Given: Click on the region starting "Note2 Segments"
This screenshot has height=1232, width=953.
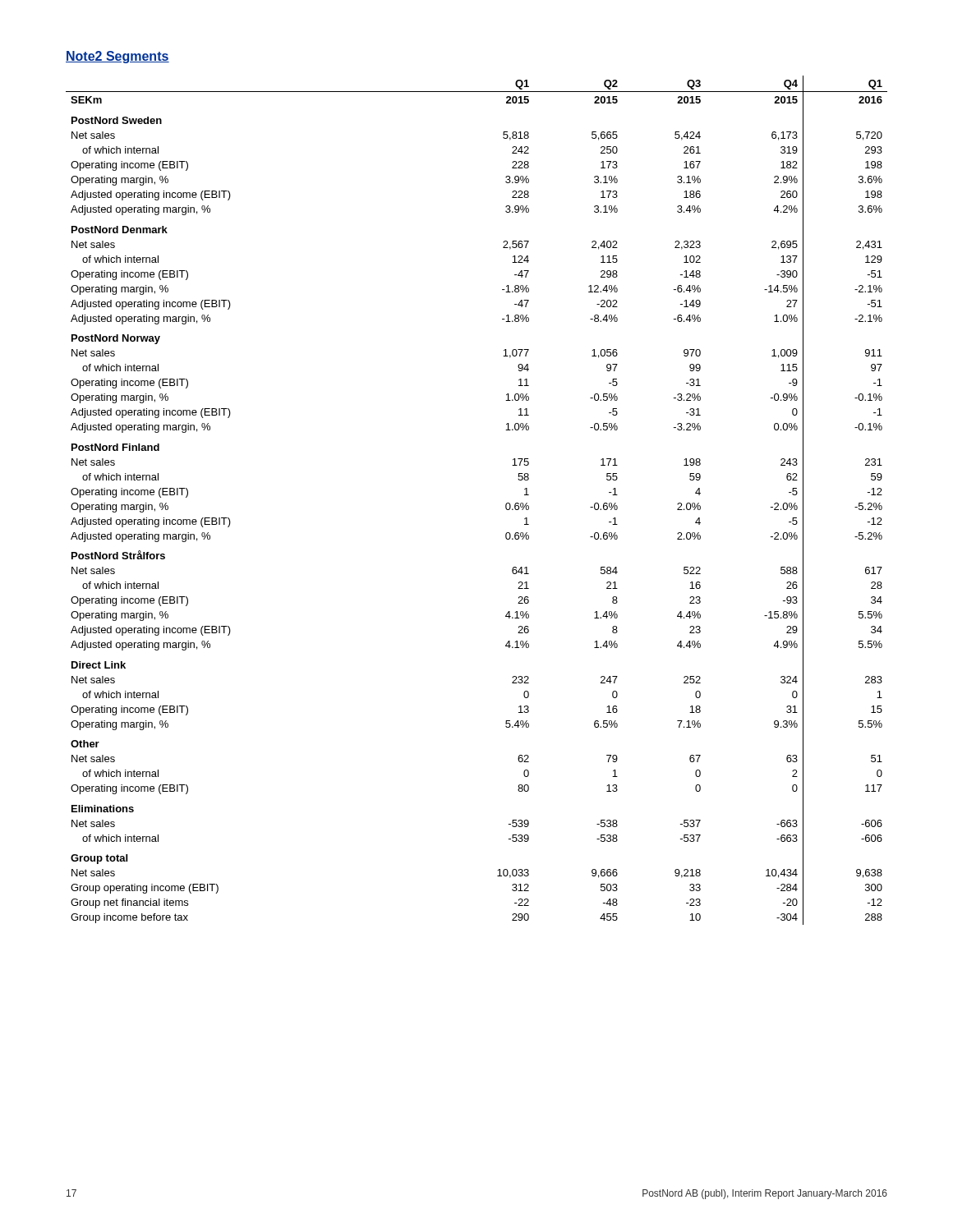Looking at the screenshot, I should pos(117,56).
